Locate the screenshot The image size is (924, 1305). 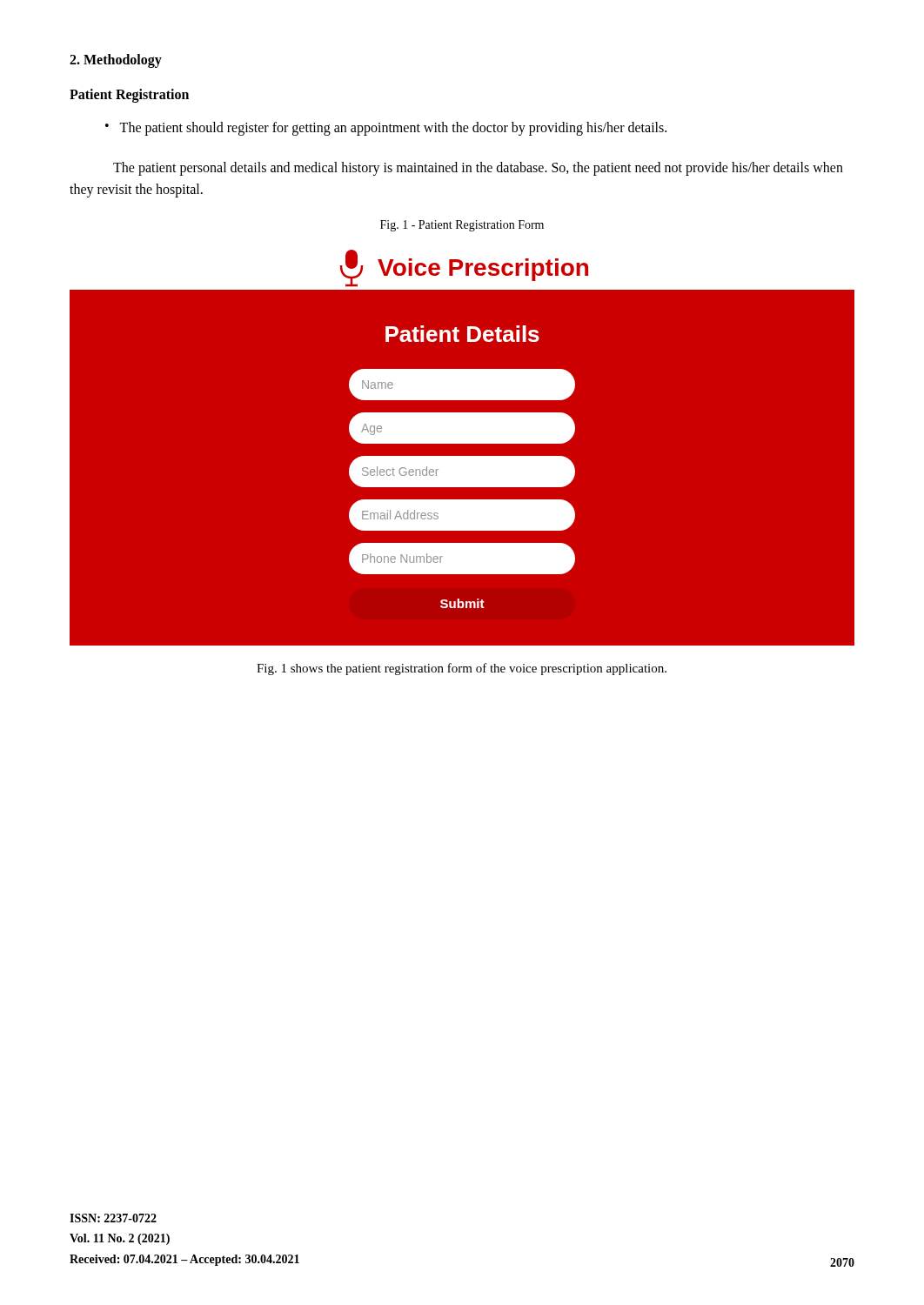462,467
